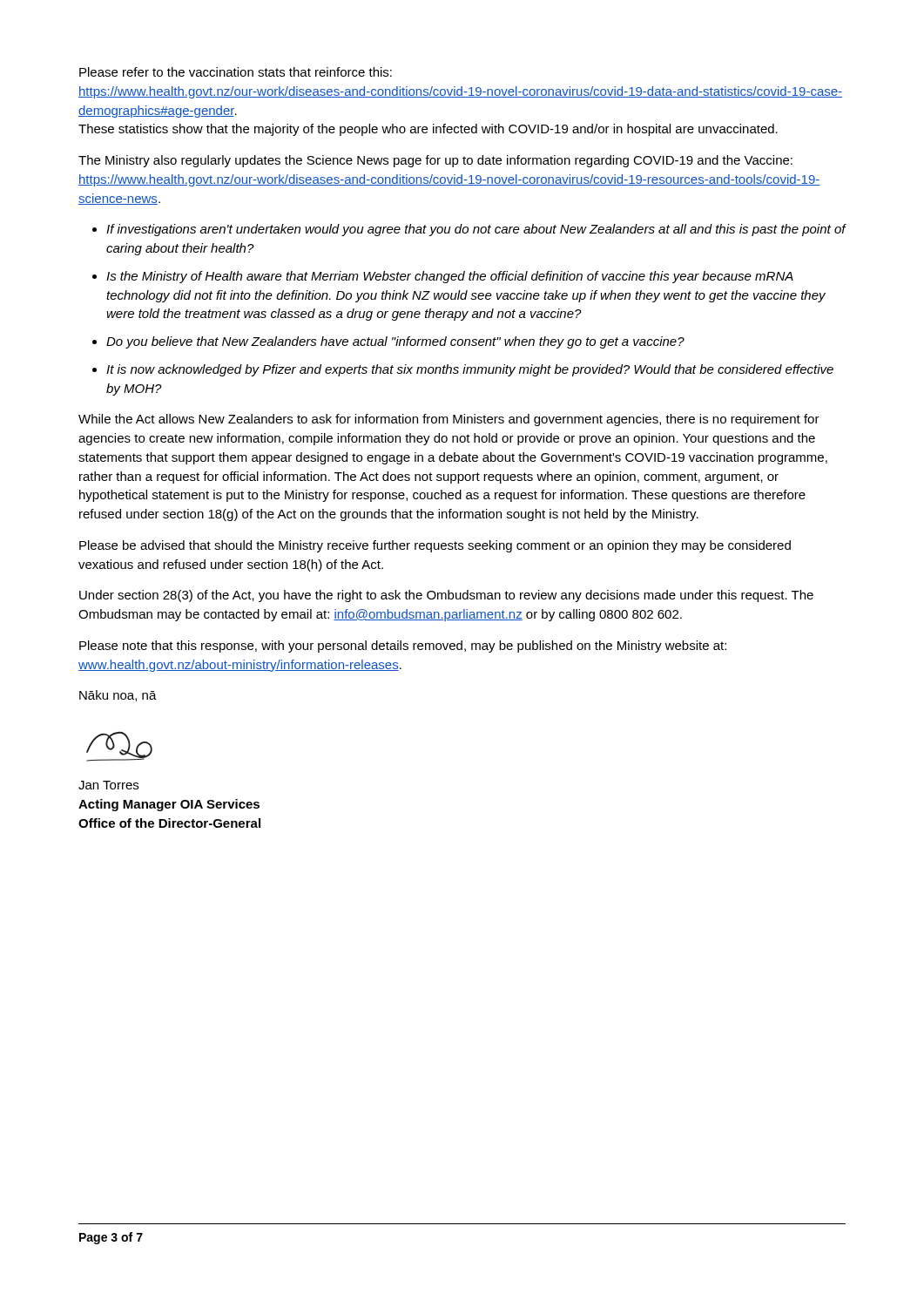Navigate to the text starting "Do you believe that"
Screen dimensions: 1307x924
click(x=476, y=341)
